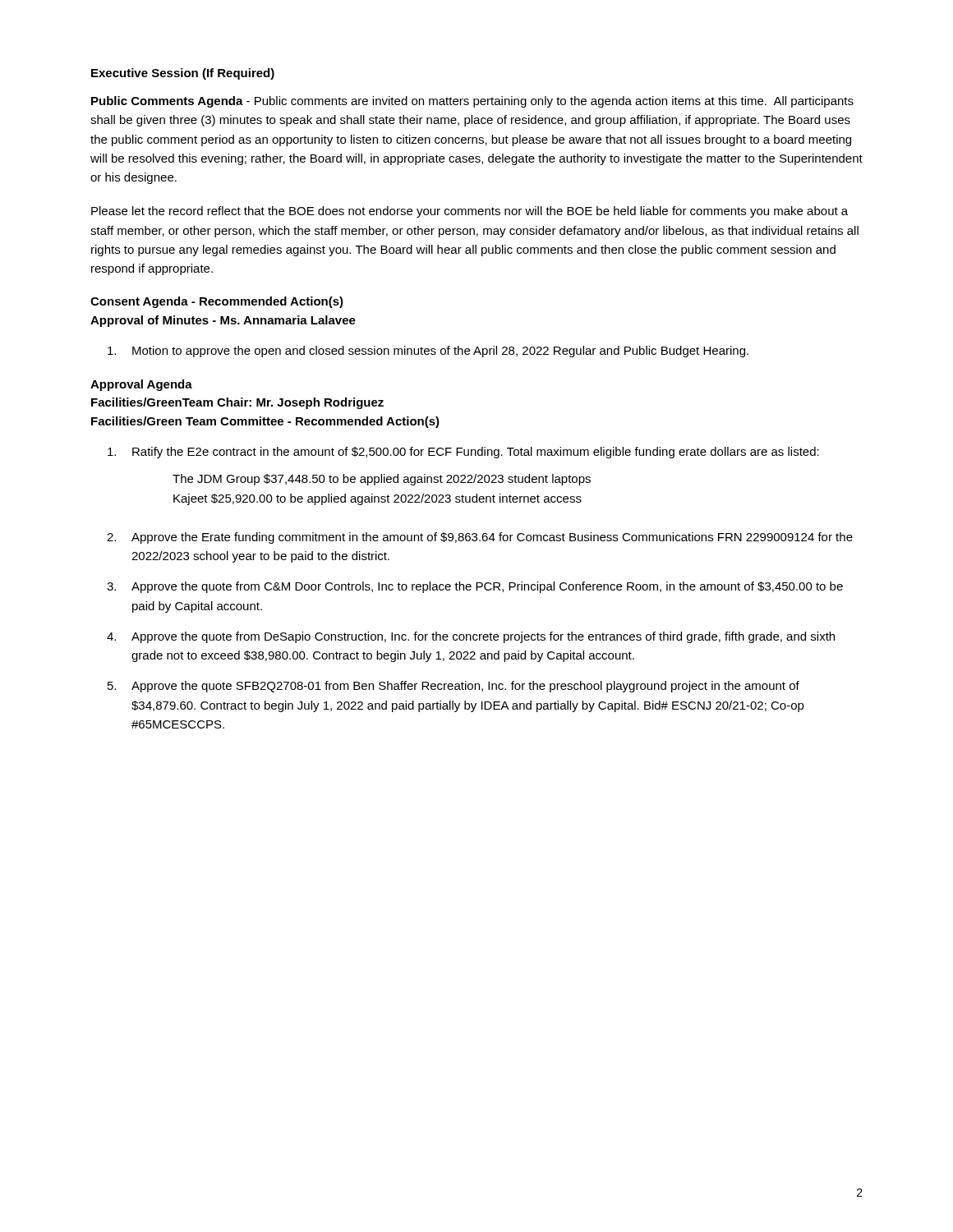Select the element starting "Consent Agenda - Recommended"
This screenshot has height=1232, width=953.
click(223, 310)
